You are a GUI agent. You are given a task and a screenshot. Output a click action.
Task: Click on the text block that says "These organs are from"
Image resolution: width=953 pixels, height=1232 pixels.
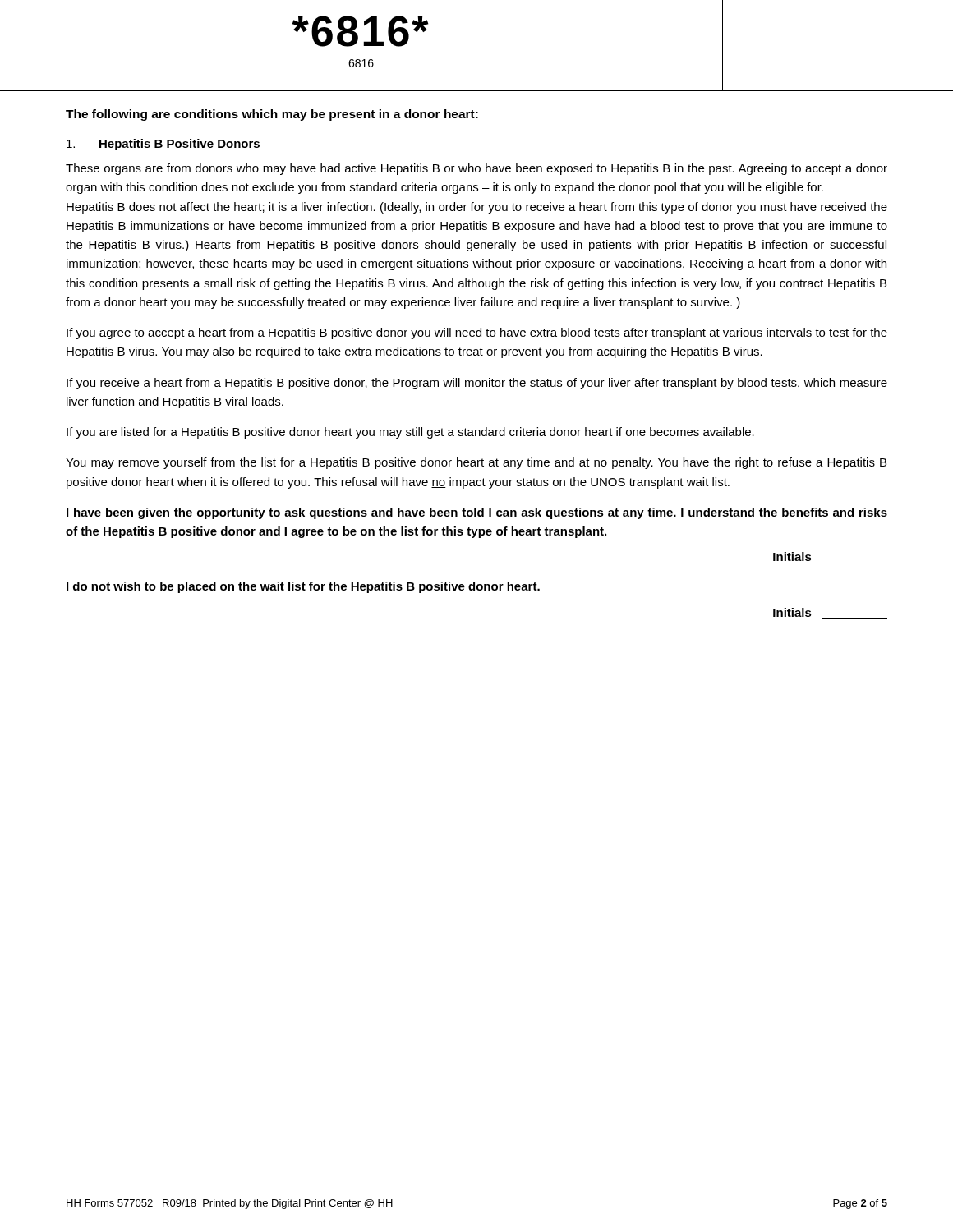point(476,235)
